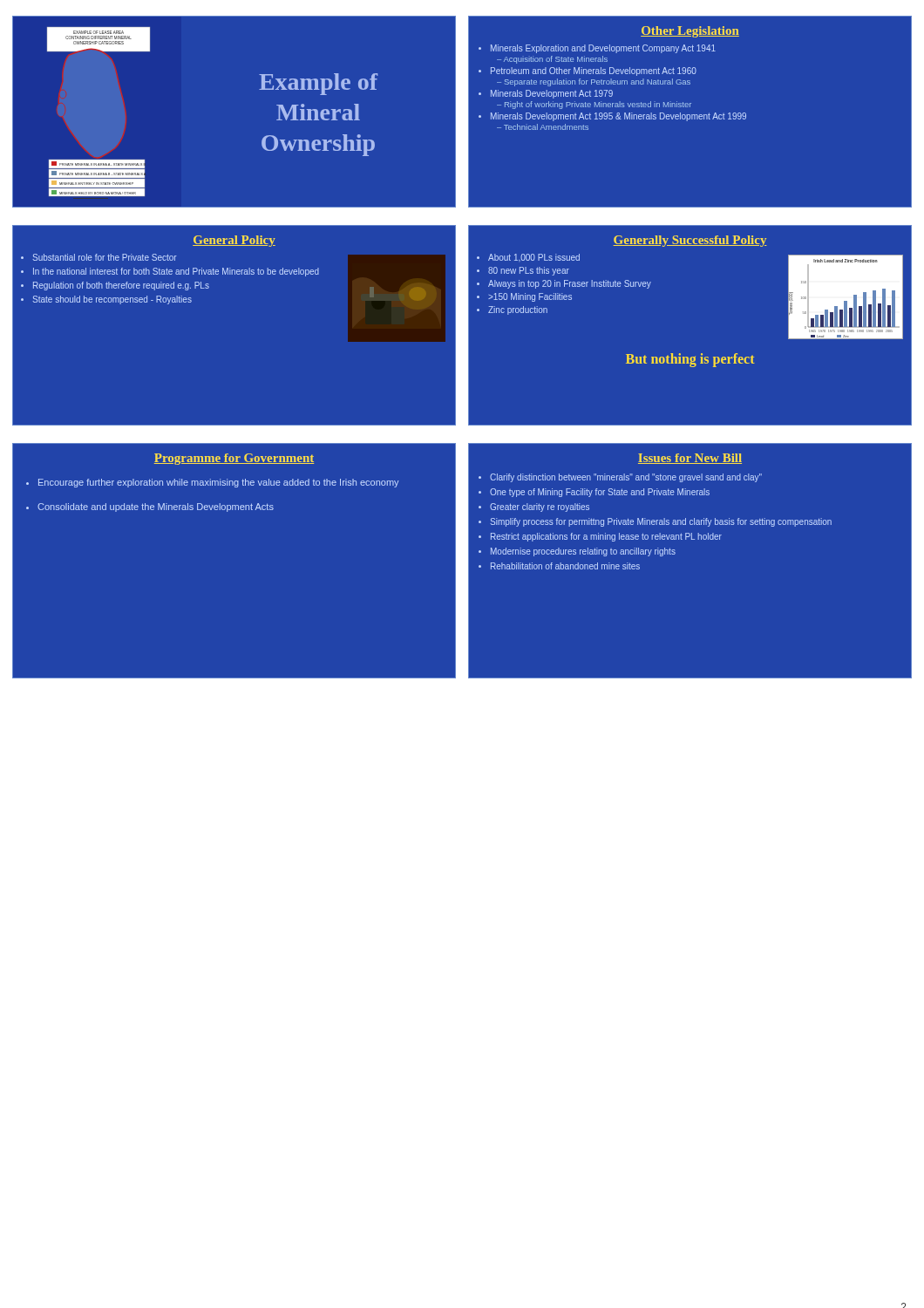Image resolution: width=924 pixels, height=1308 pixels.
Task: Click on the block starting "Simplify process for permittng Private Minerals and"
Action: [x=661, y=522]
